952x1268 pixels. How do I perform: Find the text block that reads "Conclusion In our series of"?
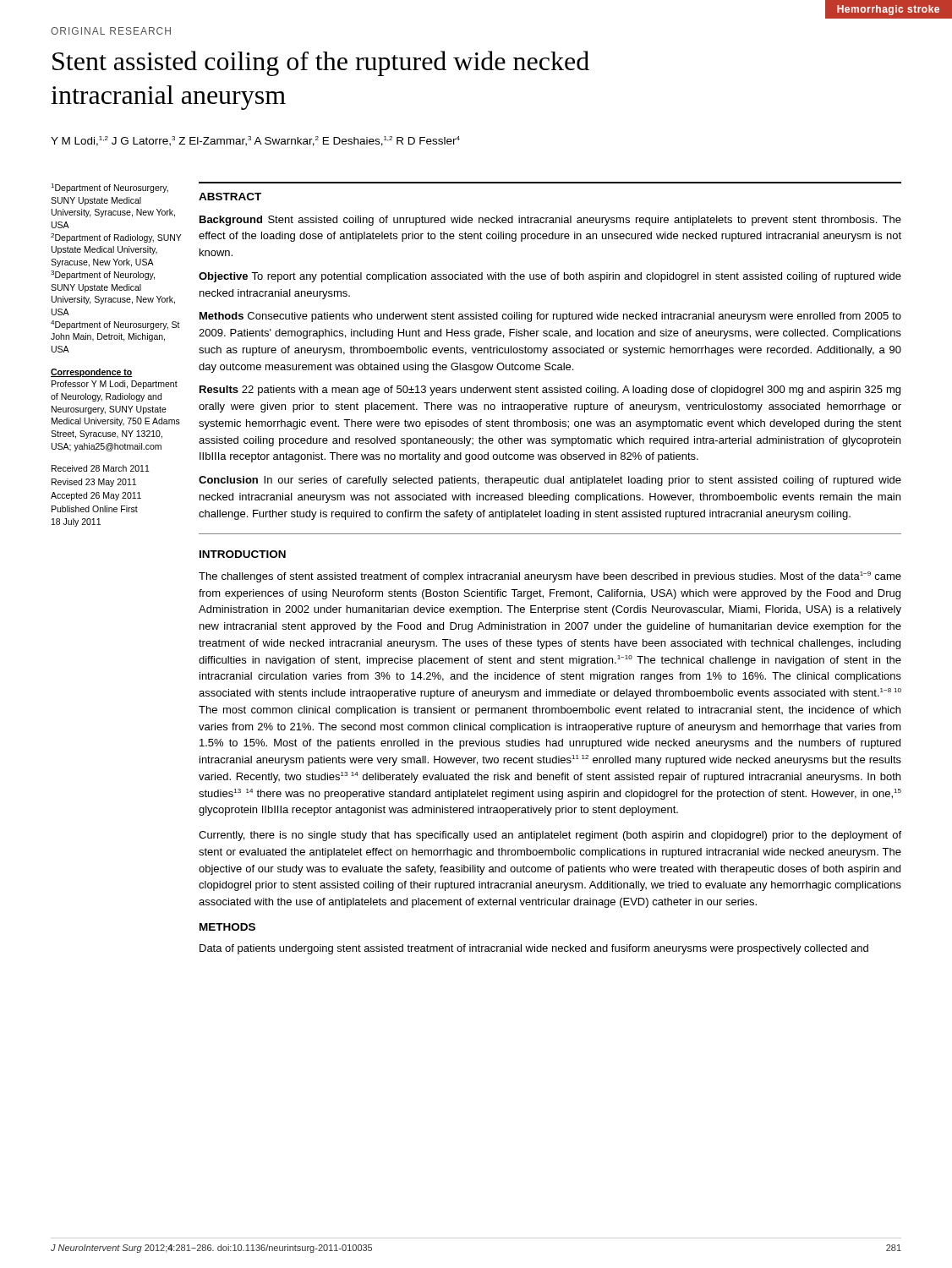pyautogui.click(x=550, y=496)
